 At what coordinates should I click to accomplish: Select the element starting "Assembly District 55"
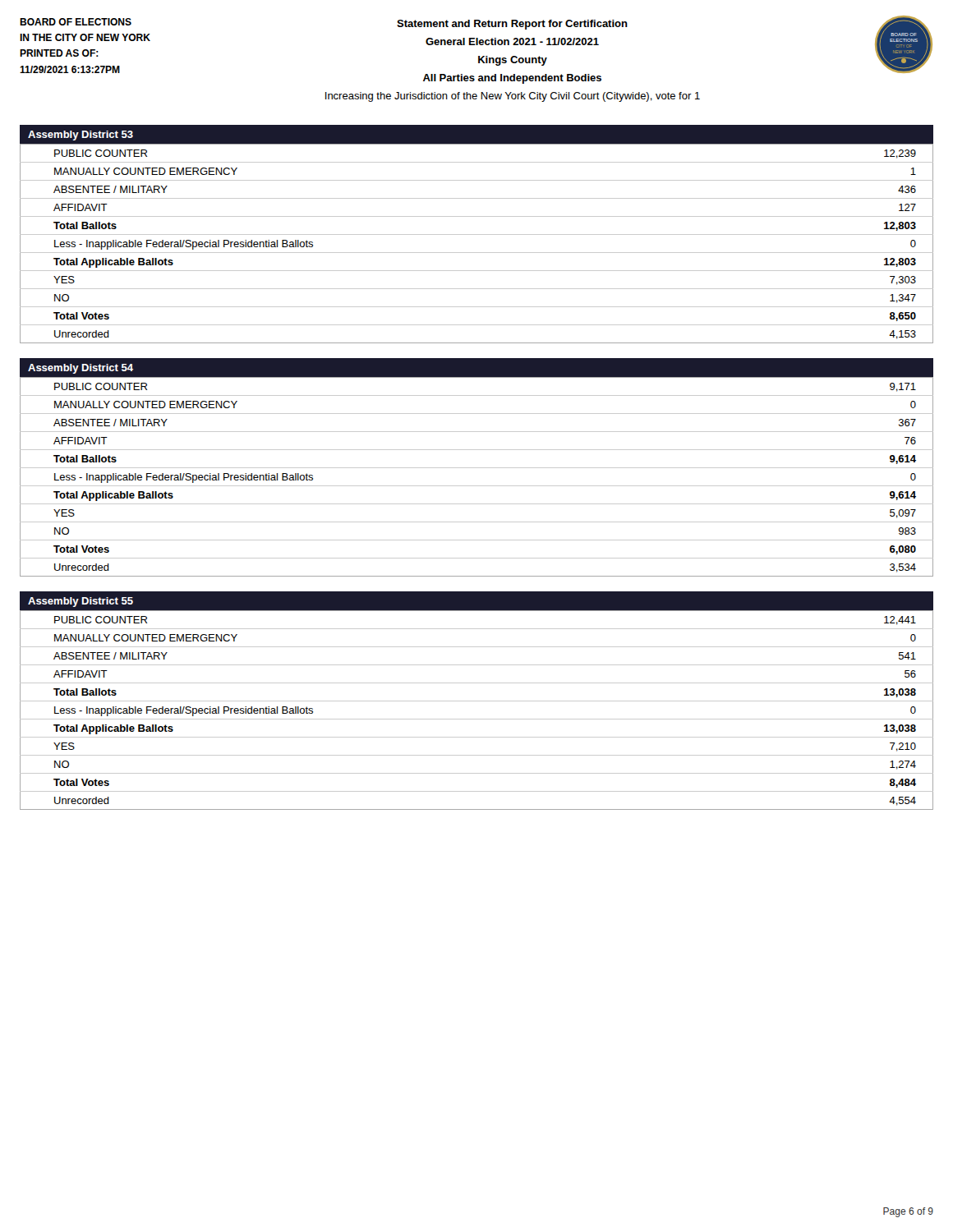[x=80, y=601]
